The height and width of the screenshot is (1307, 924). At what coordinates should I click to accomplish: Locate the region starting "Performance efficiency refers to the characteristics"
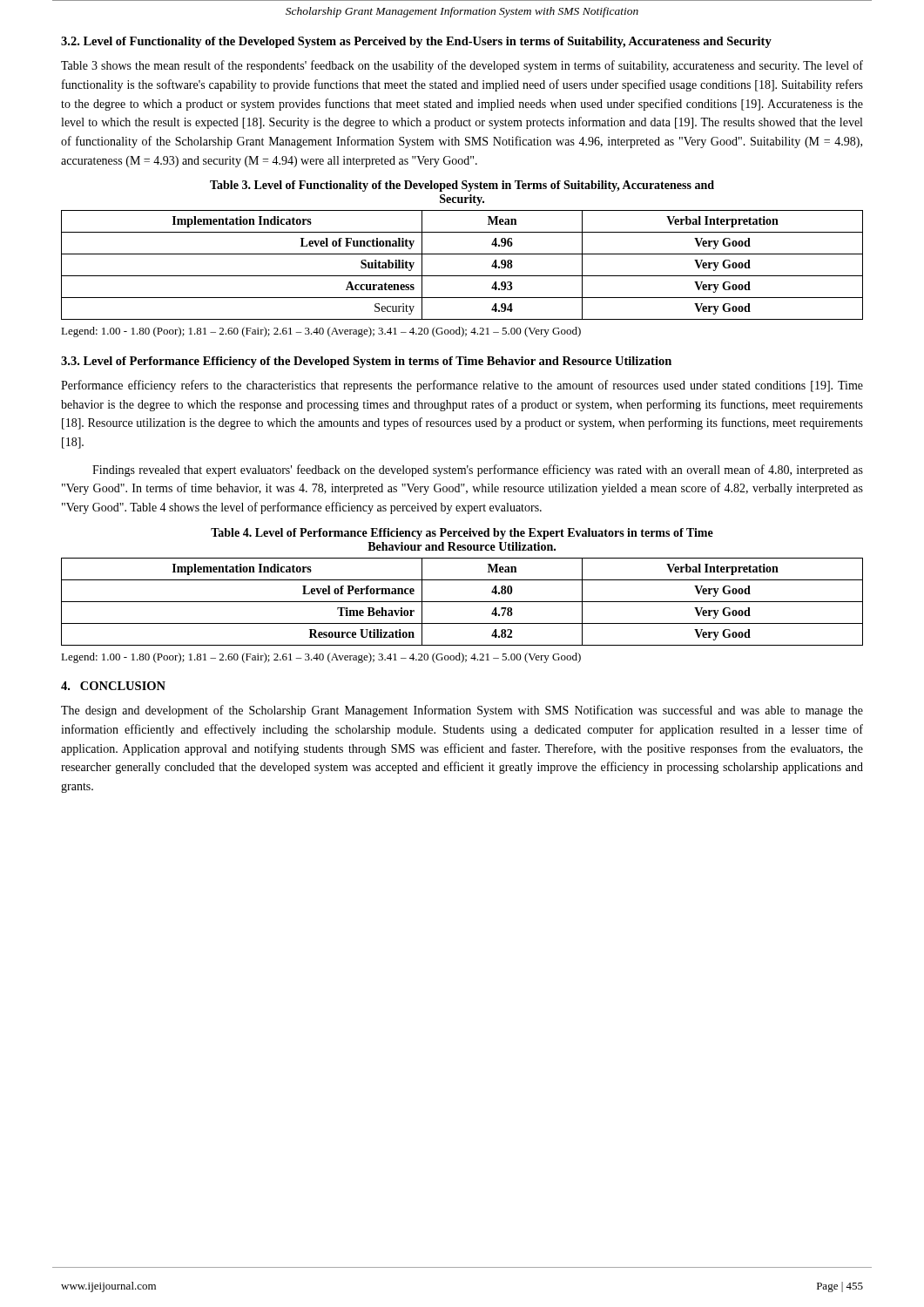[x=462, y=414]
